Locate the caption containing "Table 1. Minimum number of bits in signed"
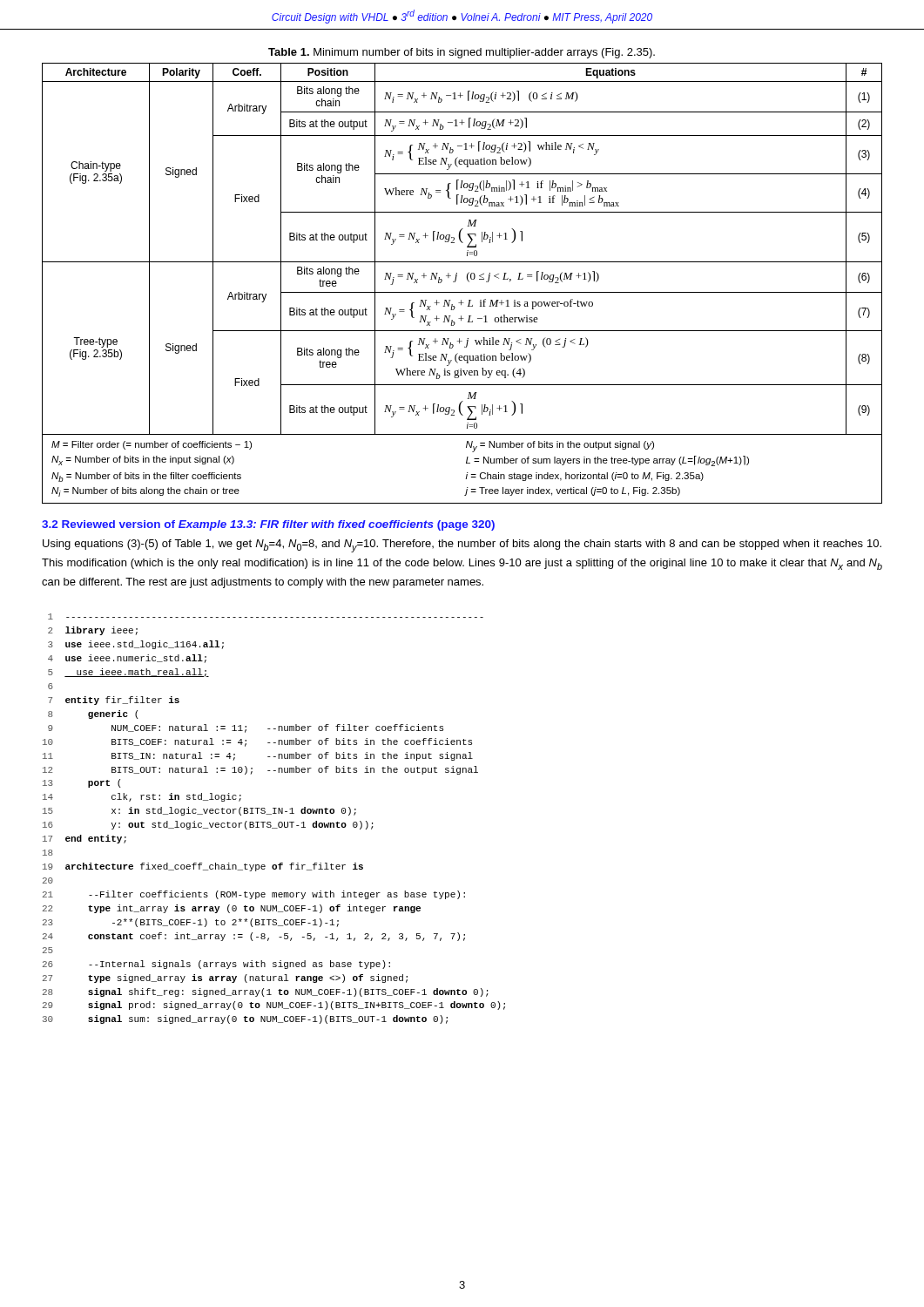 point(462,52)
